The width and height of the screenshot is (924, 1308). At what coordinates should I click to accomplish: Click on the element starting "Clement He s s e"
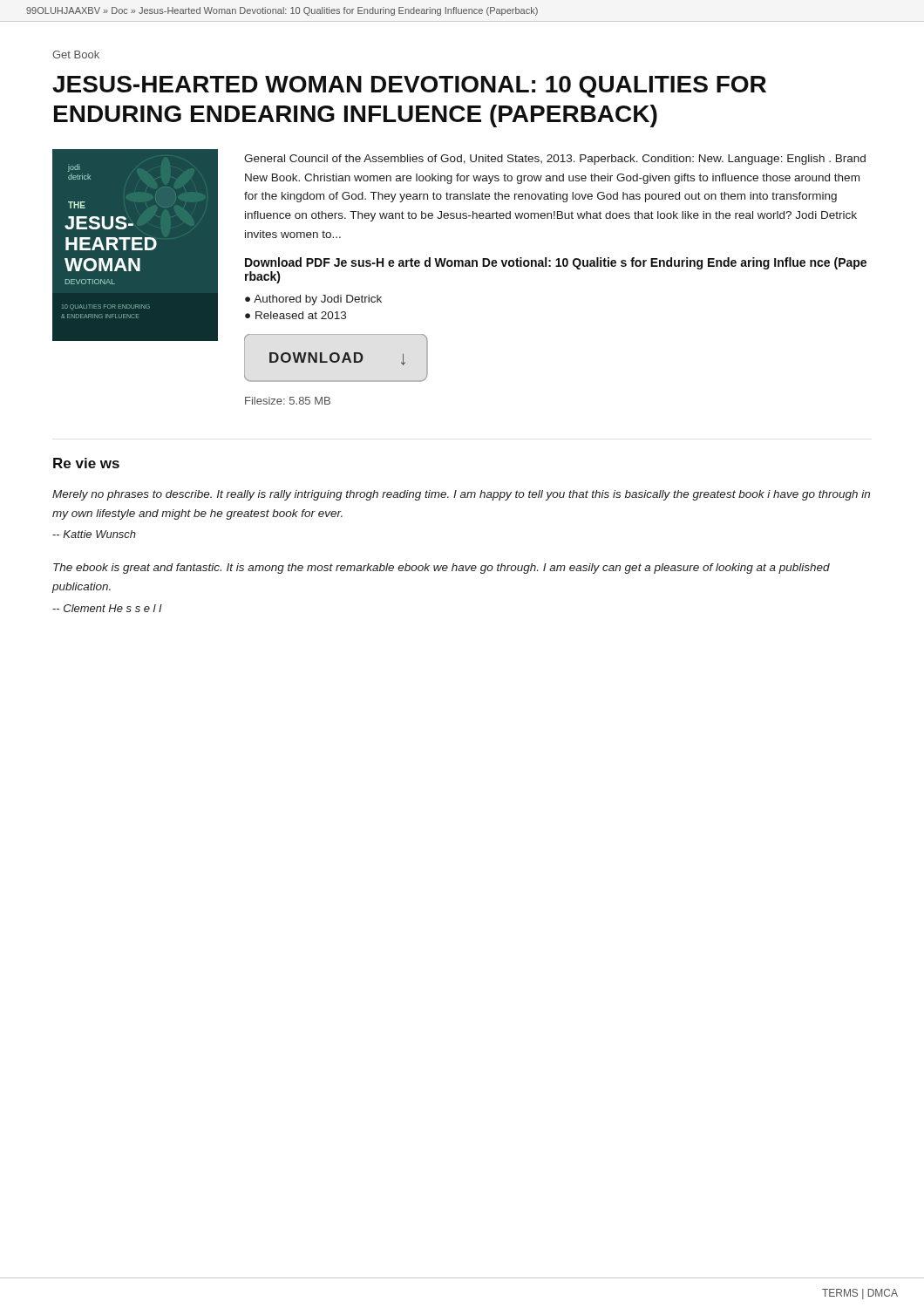click(x=107, y=608)
